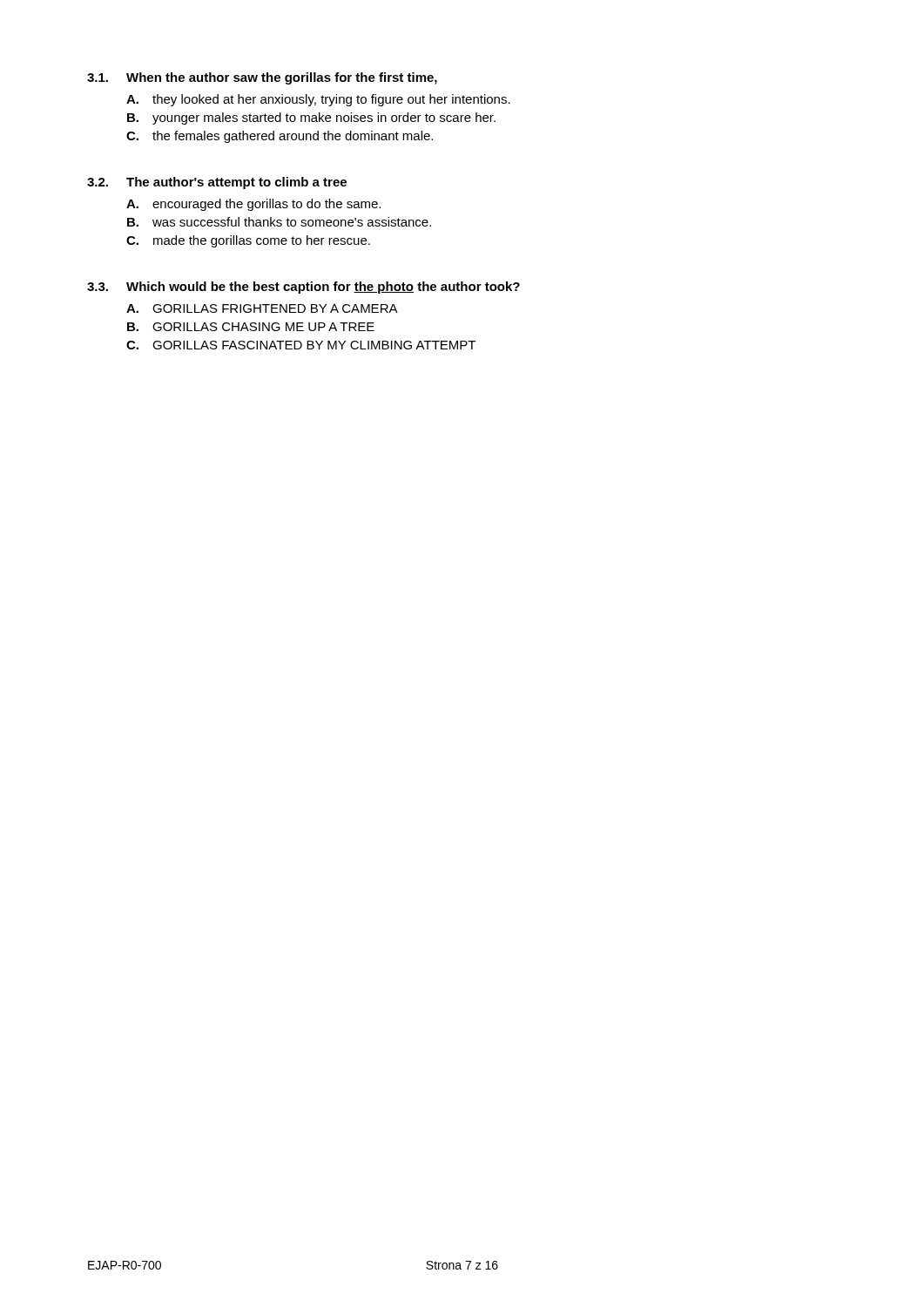Navigate to the passage starting "A. encouraged the gorillas to"
Image resolution: width=924 pixels, height=1307 pixels.
pos(254,203)
